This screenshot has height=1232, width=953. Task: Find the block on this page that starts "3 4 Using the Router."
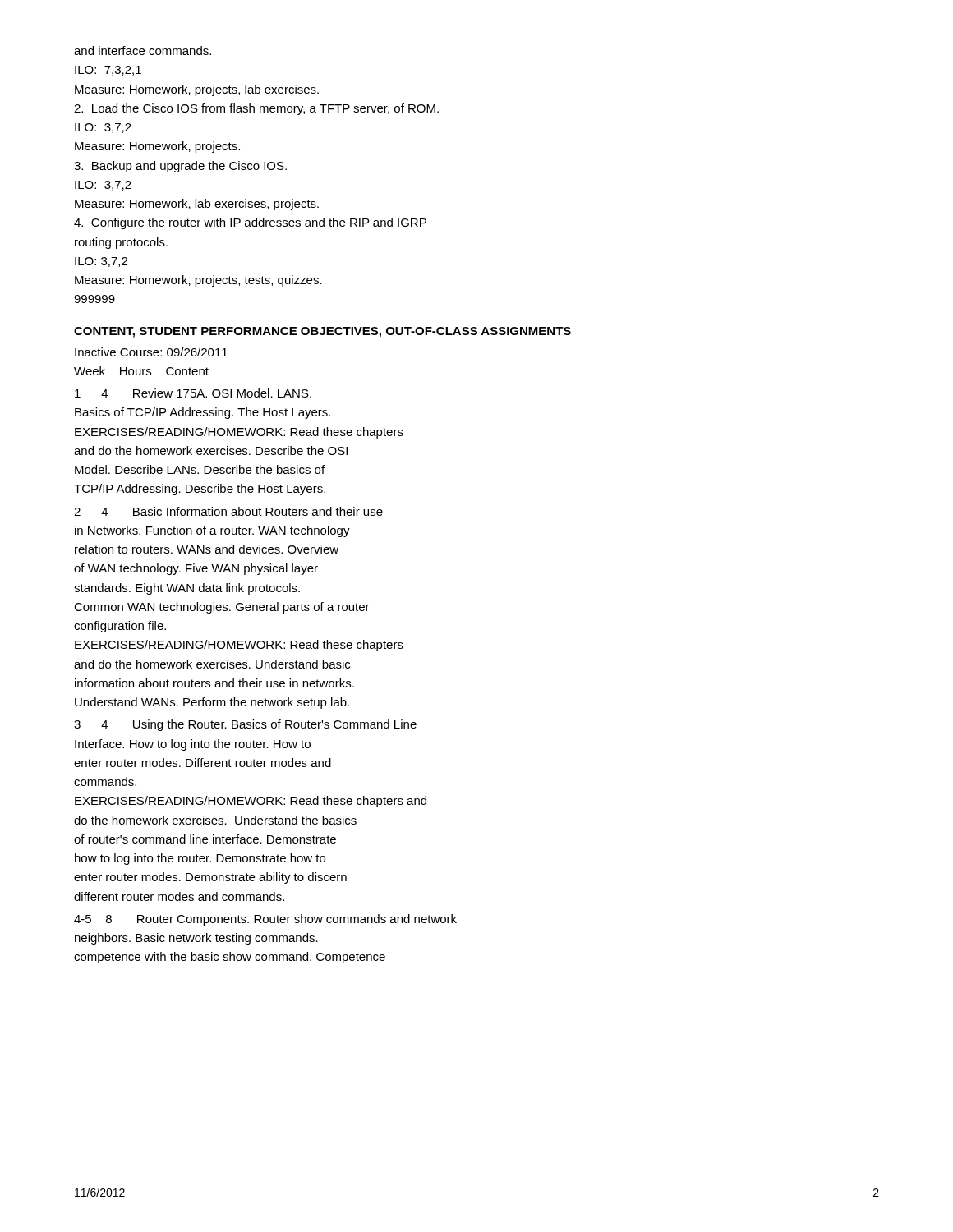point(251,810)
